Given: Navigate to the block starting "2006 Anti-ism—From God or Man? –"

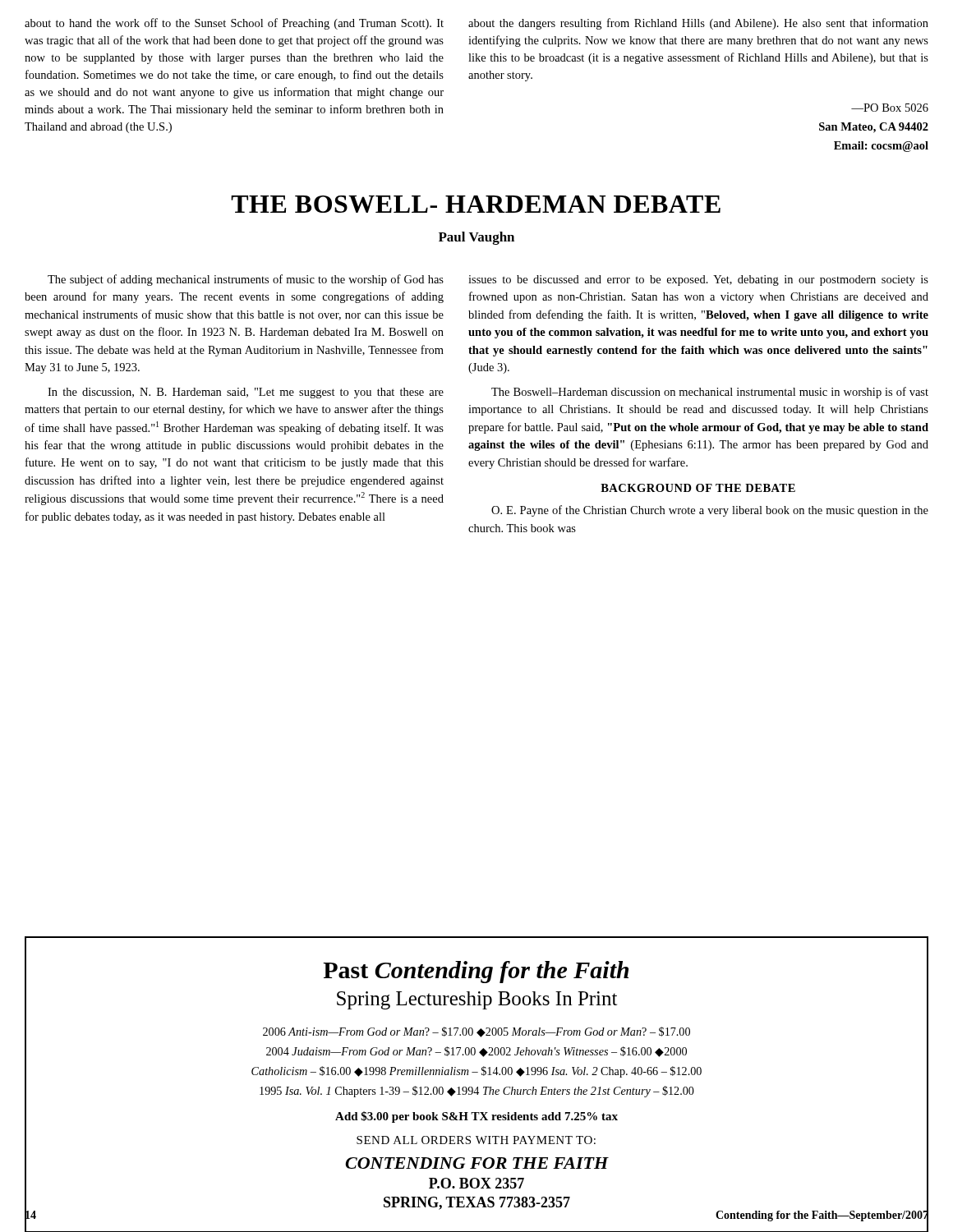Looking at the screenshot, I should (476, 1061).
